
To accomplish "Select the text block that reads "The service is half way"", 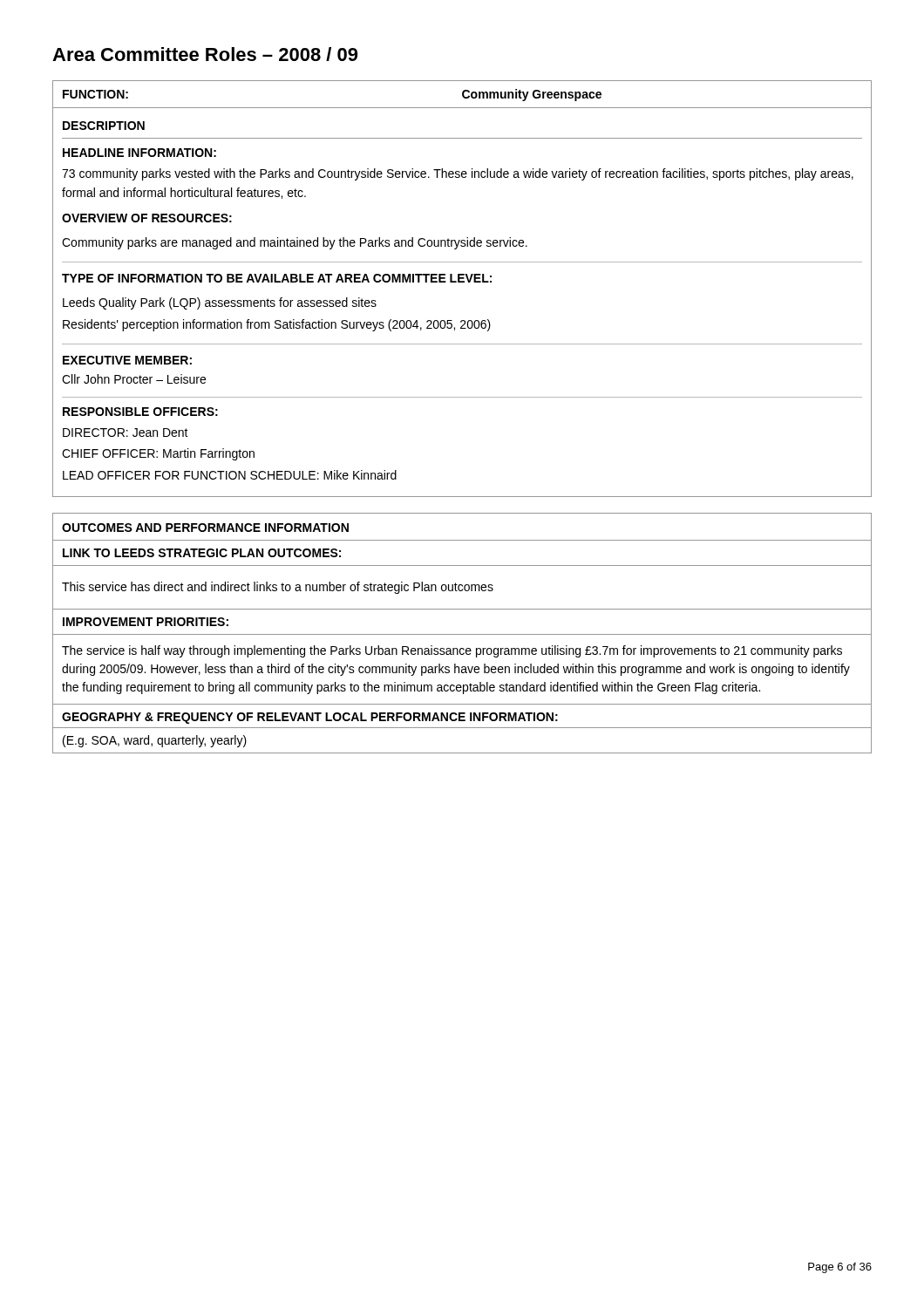I will click(456, 669).
